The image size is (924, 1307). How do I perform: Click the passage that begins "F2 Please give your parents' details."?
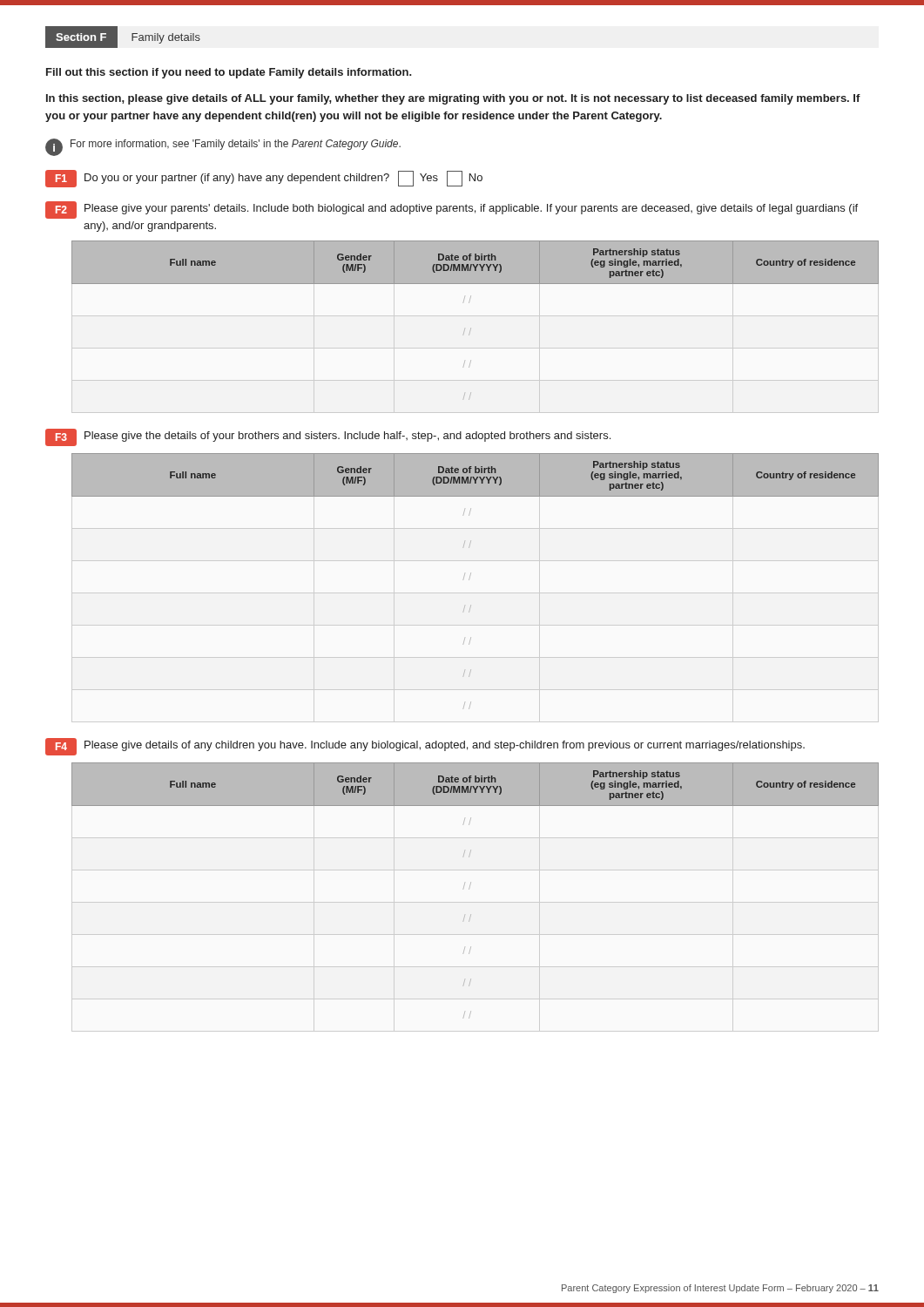[462, 217]
